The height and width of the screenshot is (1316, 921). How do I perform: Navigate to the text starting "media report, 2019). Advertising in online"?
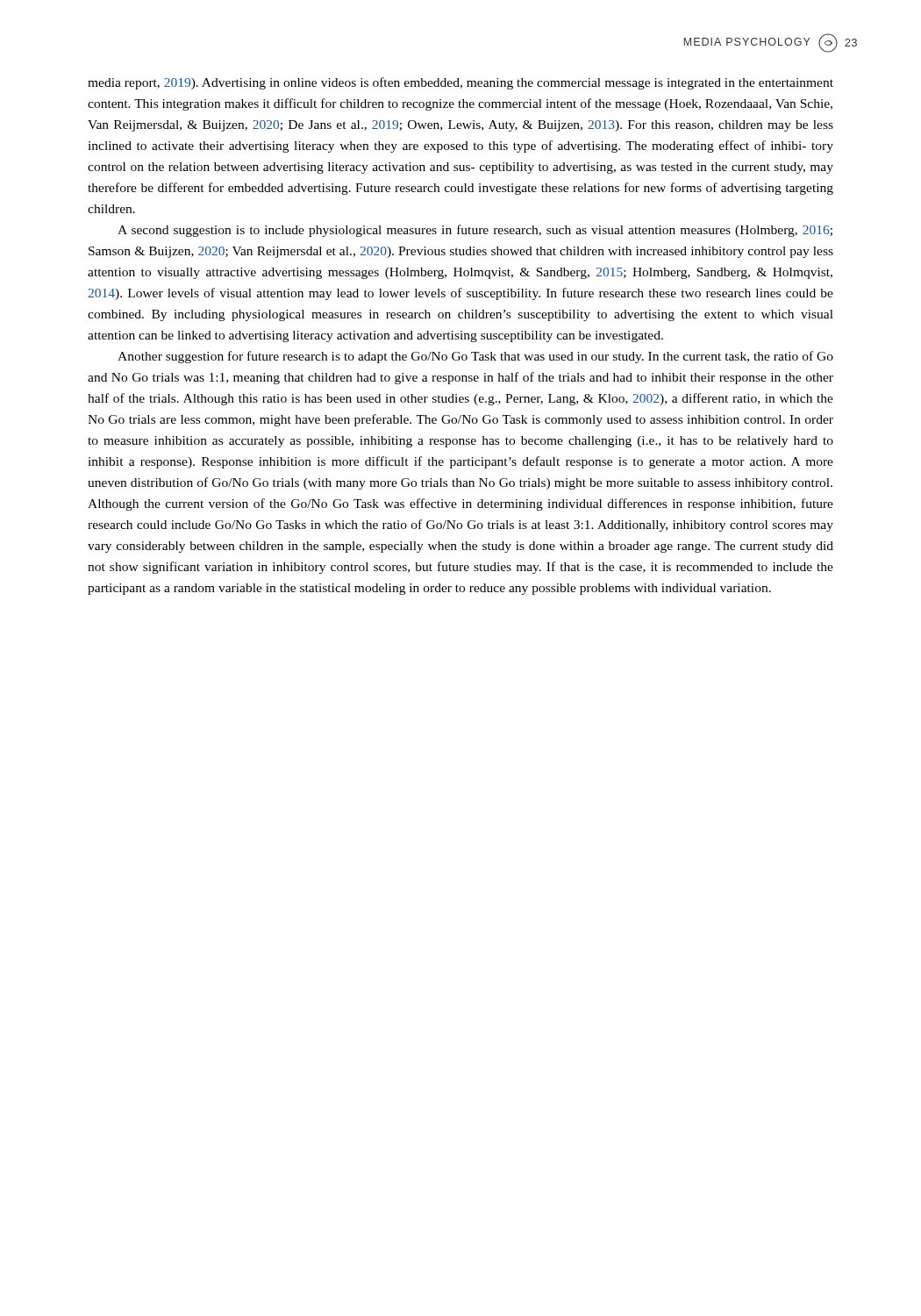[x=460, y=335]
